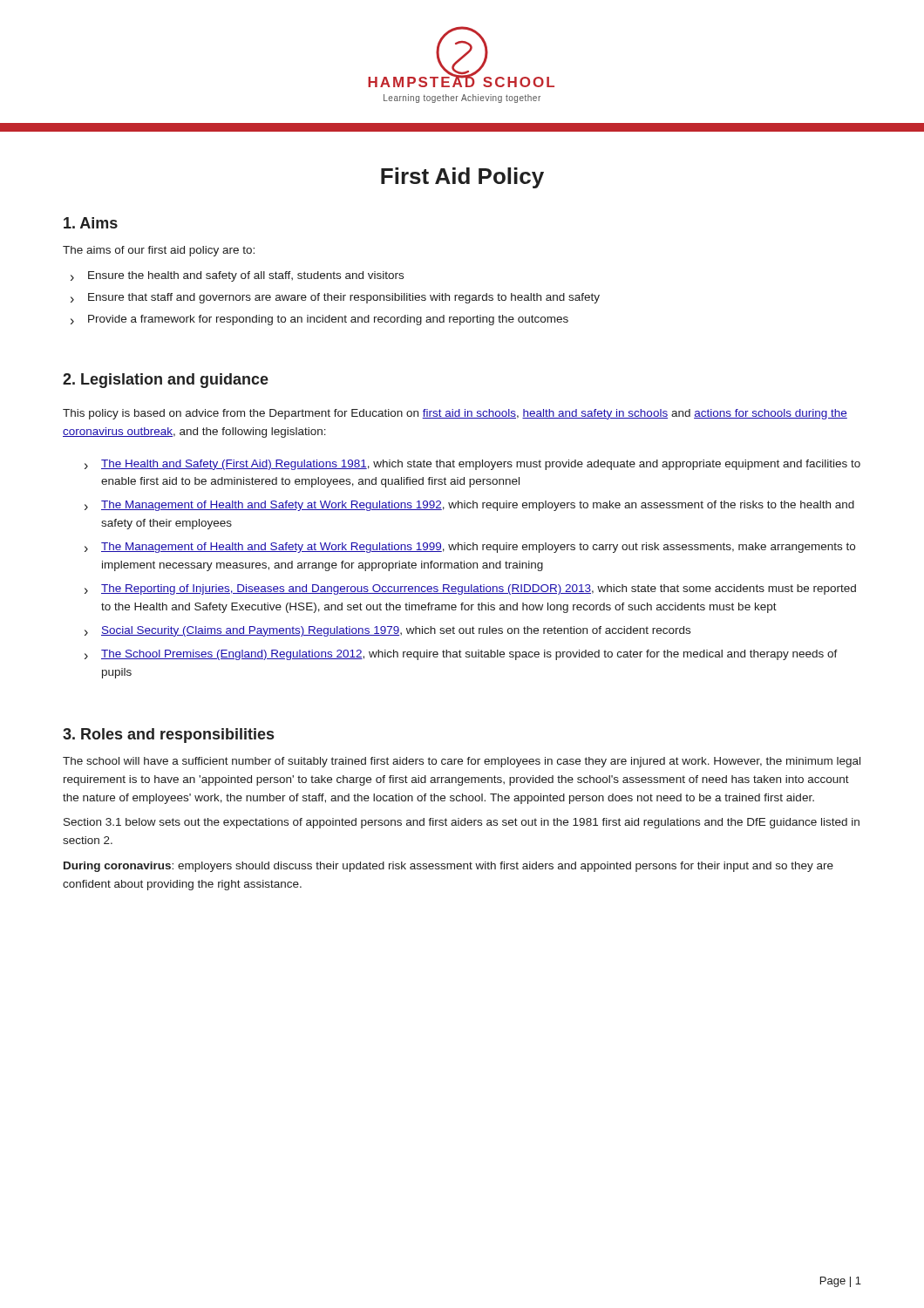Image resolution: width=924 pixels, height=1308 pixels.
Task: Select the list item that reads "The Reporting of Injuries, Diseases and Dangerous"
Action: pyautogui.click(x=479, y=597)
